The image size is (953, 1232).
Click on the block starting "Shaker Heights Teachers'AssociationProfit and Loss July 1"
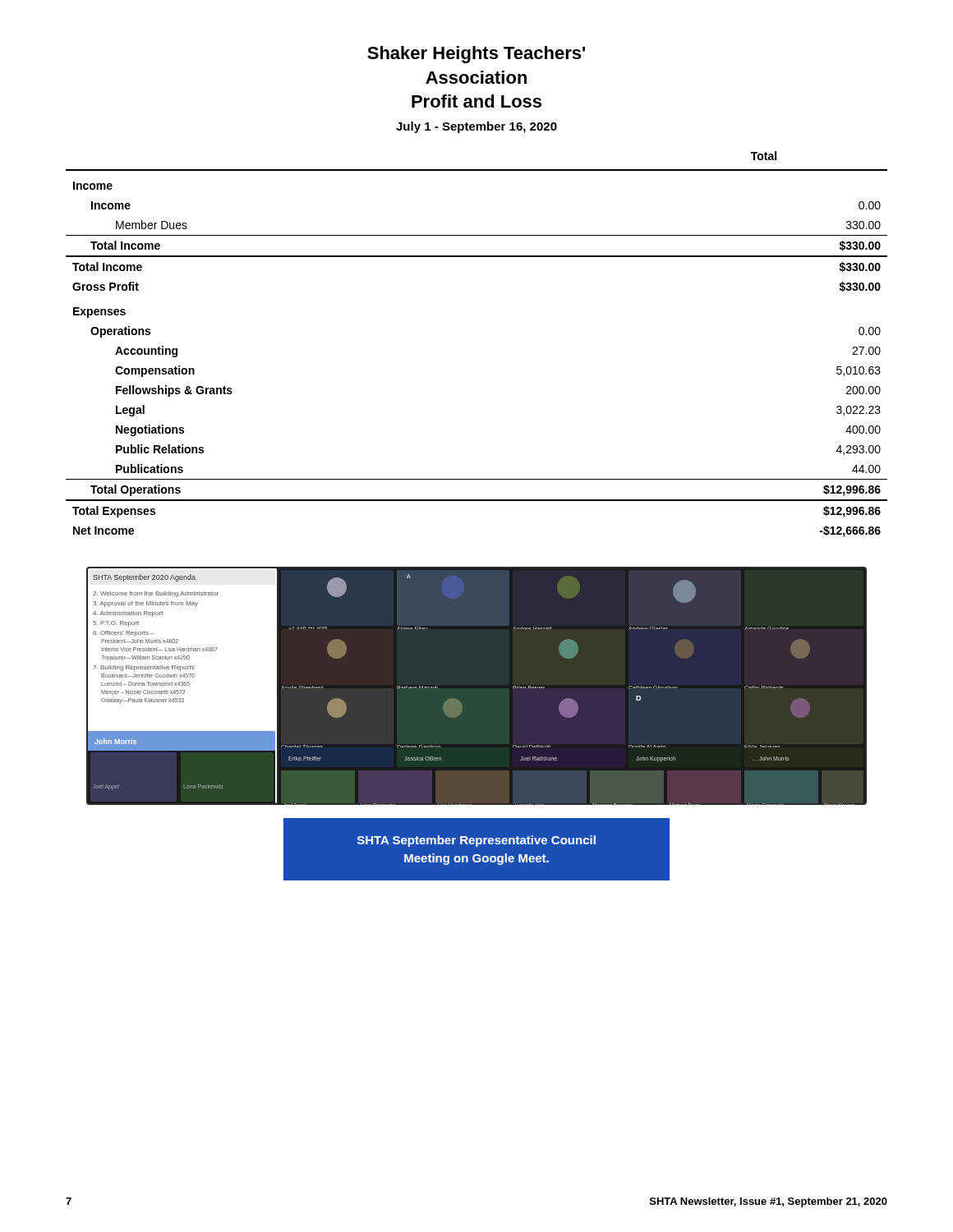click(476, 87)
